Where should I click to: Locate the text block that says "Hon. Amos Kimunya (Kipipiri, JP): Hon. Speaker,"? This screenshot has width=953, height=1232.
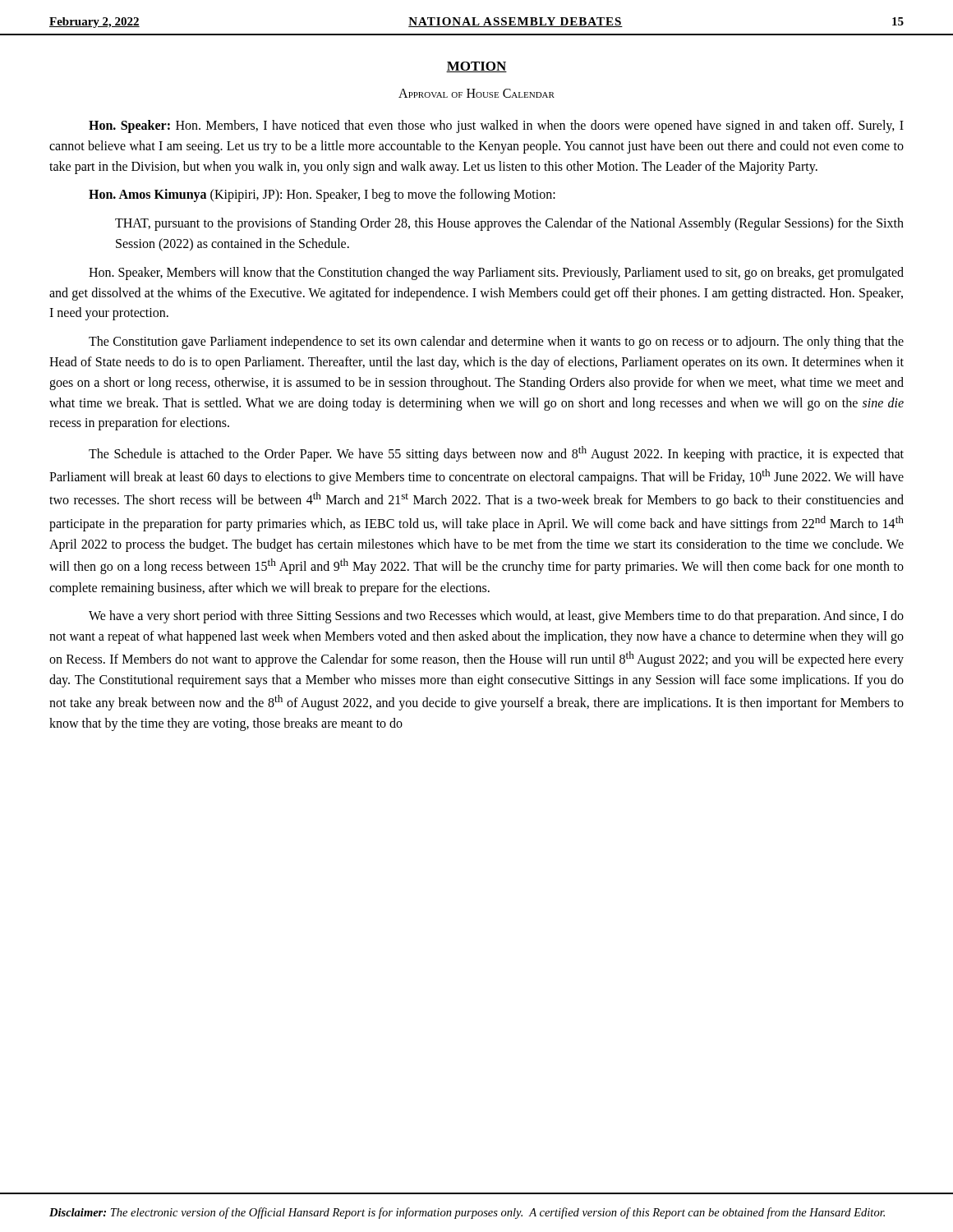[x=322, y=195]
